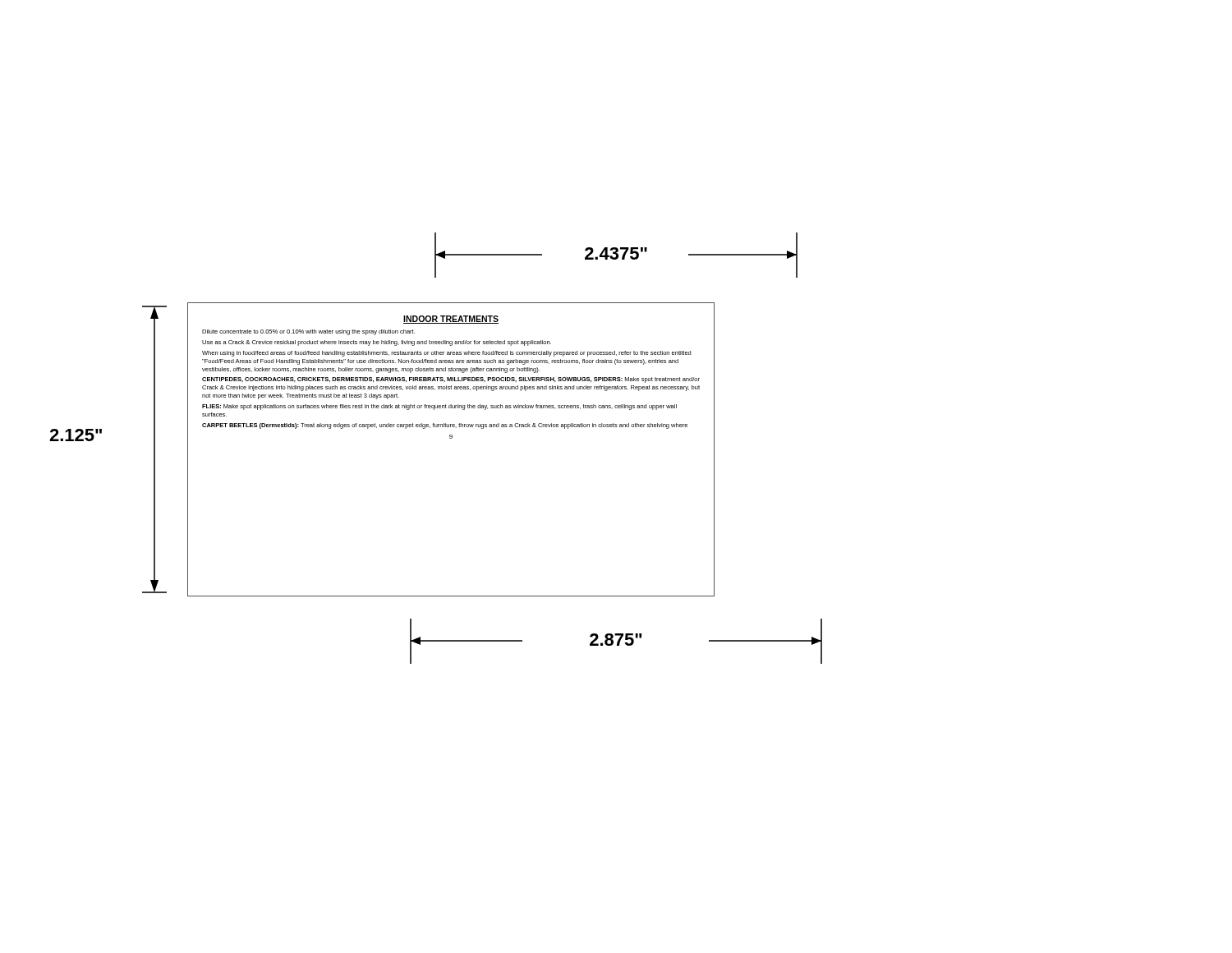This screenshot has height=953, width=1232.
Task: Click the passage that begins "CARPET BEETLES (Dermestids): Treat"
Action: tap(445, 425)
